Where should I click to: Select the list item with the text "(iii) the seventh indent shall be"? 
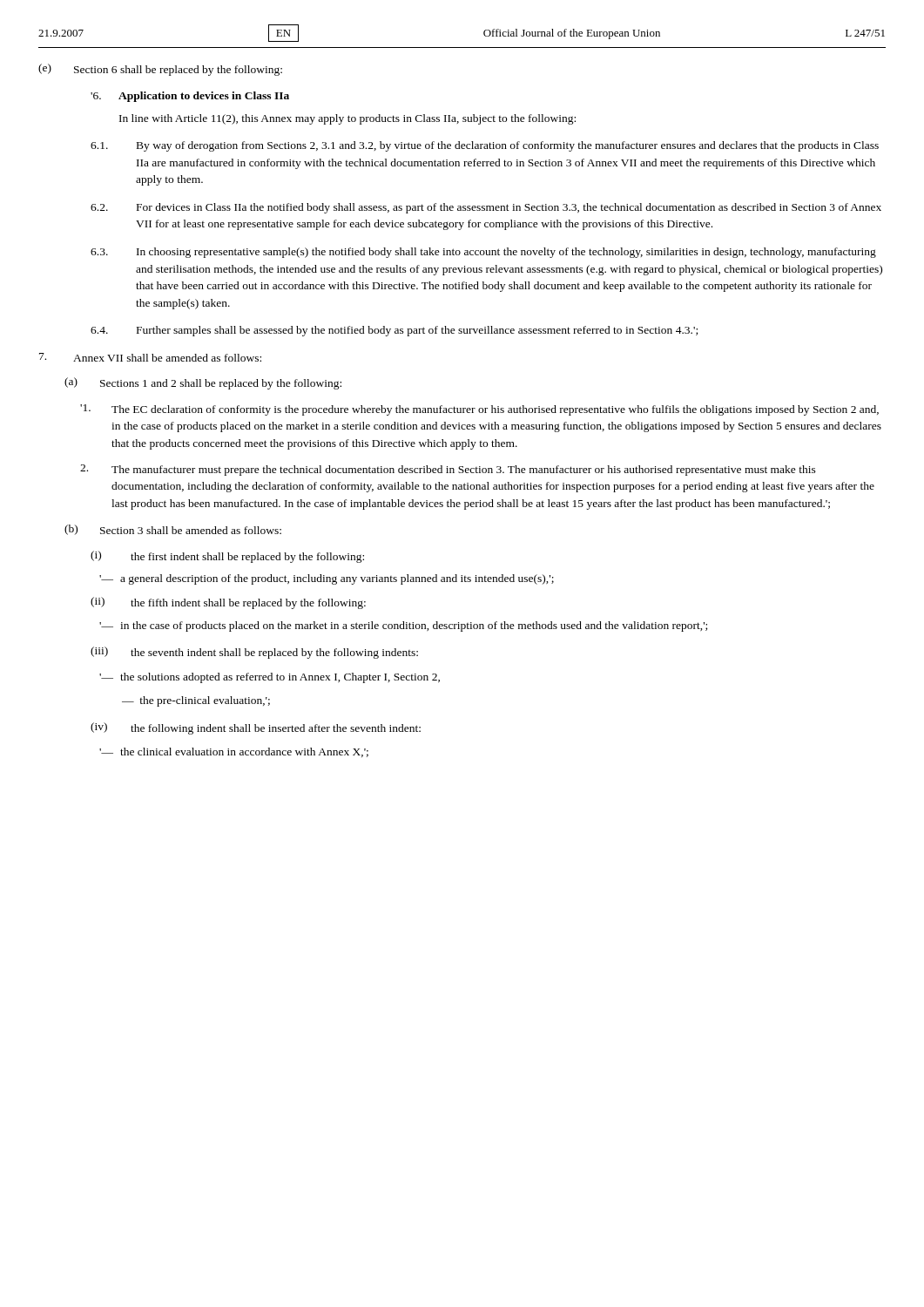click(254, 653)
